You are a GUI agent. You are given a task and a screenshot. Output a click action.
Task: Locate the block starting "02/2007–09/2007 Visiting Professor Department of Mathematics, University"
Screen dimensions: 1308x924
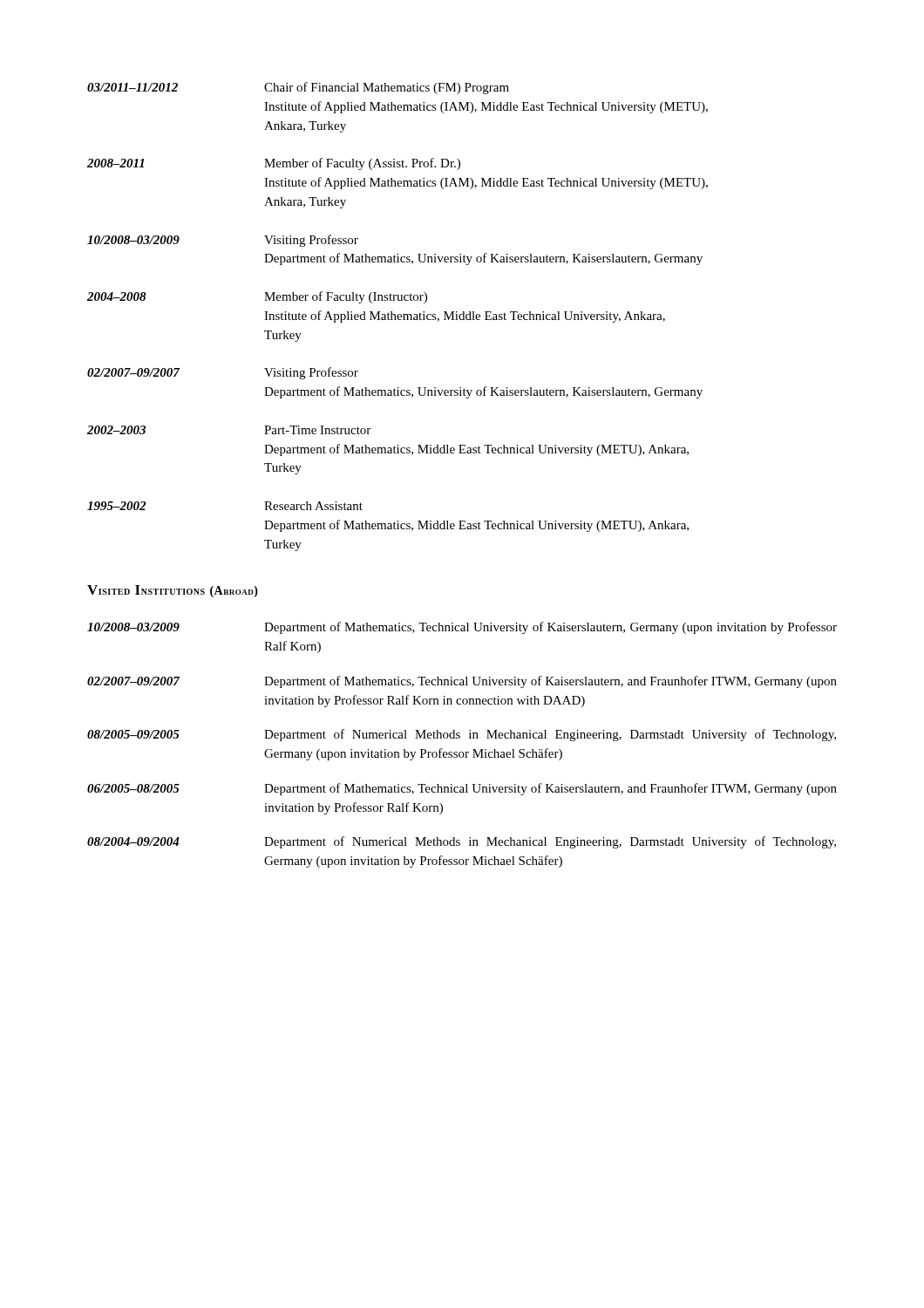462,383
